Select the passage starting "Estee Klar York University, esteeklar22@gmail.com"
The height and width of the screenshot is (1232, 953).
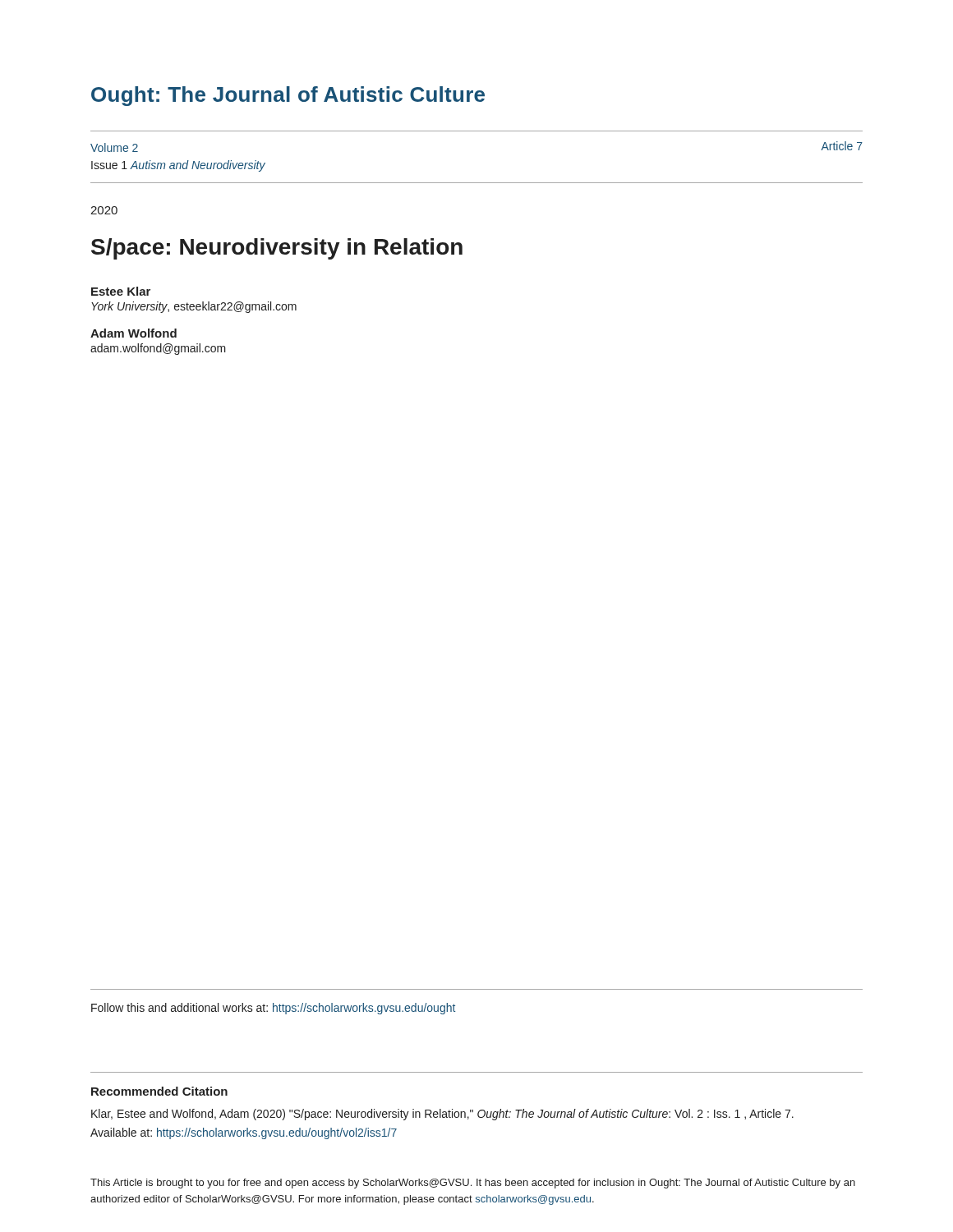pos(121,291)
